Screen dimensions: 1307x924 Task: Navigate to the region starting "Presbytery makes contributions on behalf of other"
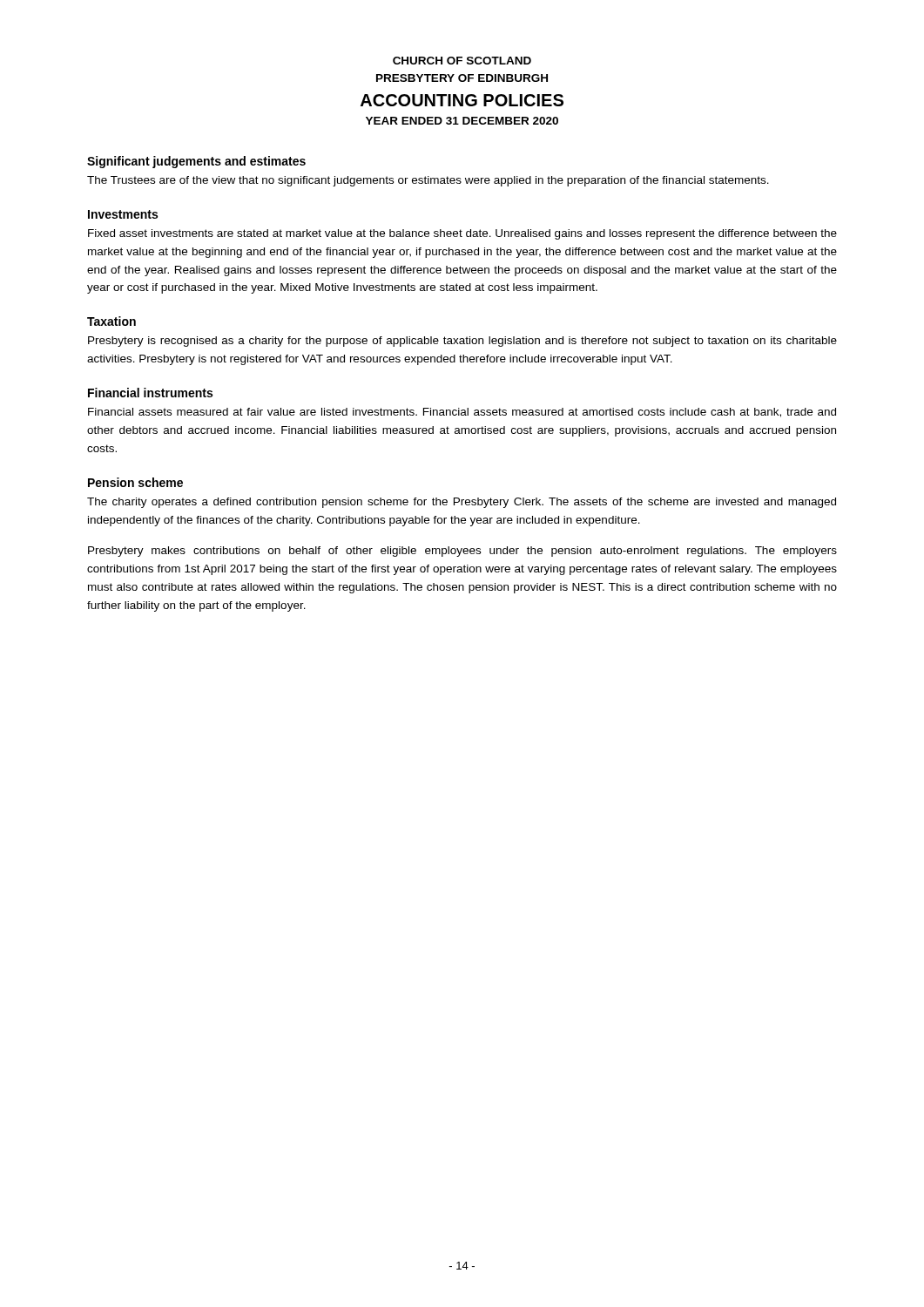462,577
